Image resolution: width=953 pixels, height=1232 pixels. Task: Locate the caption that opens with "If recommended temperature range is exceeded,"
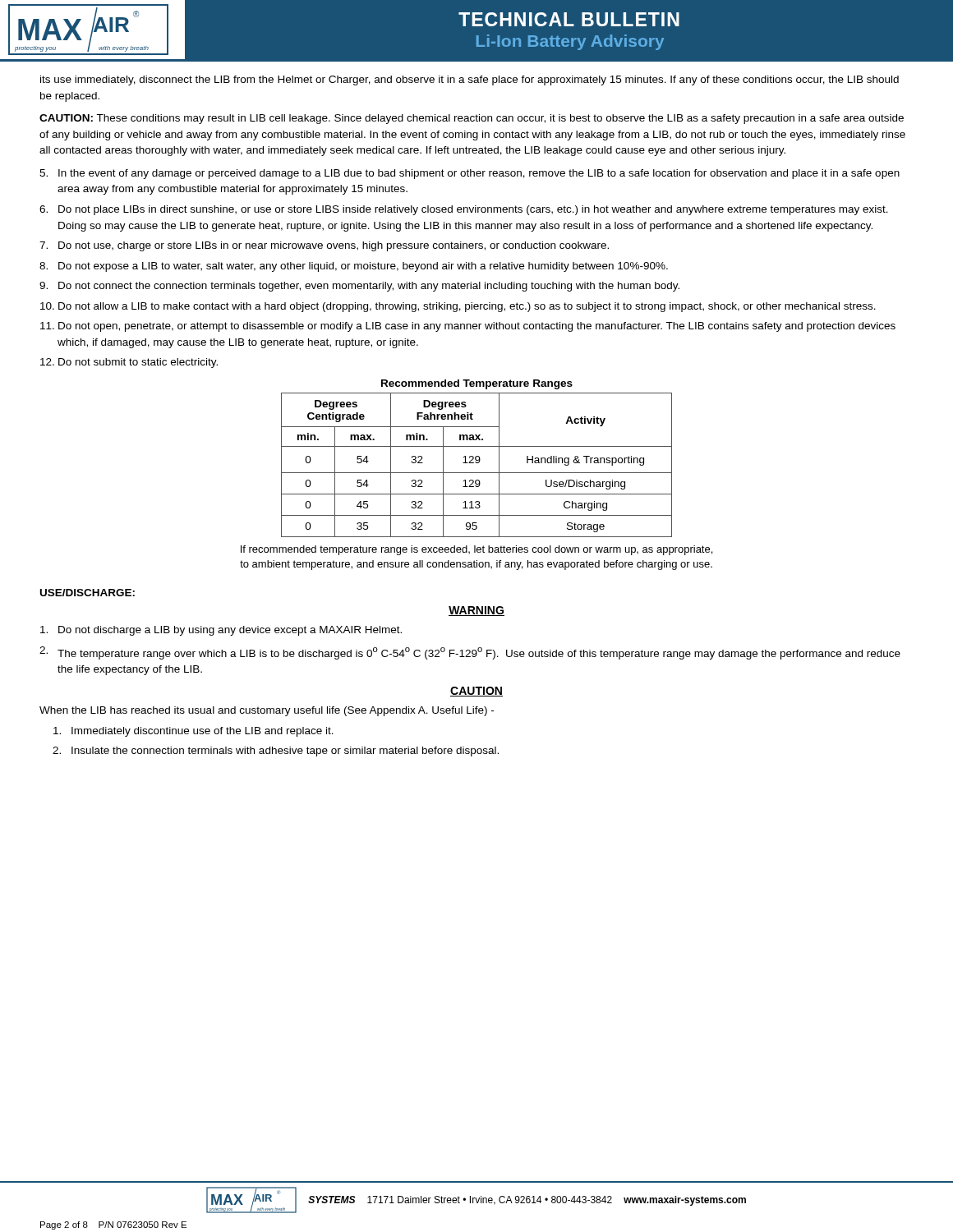click(476, 557)
